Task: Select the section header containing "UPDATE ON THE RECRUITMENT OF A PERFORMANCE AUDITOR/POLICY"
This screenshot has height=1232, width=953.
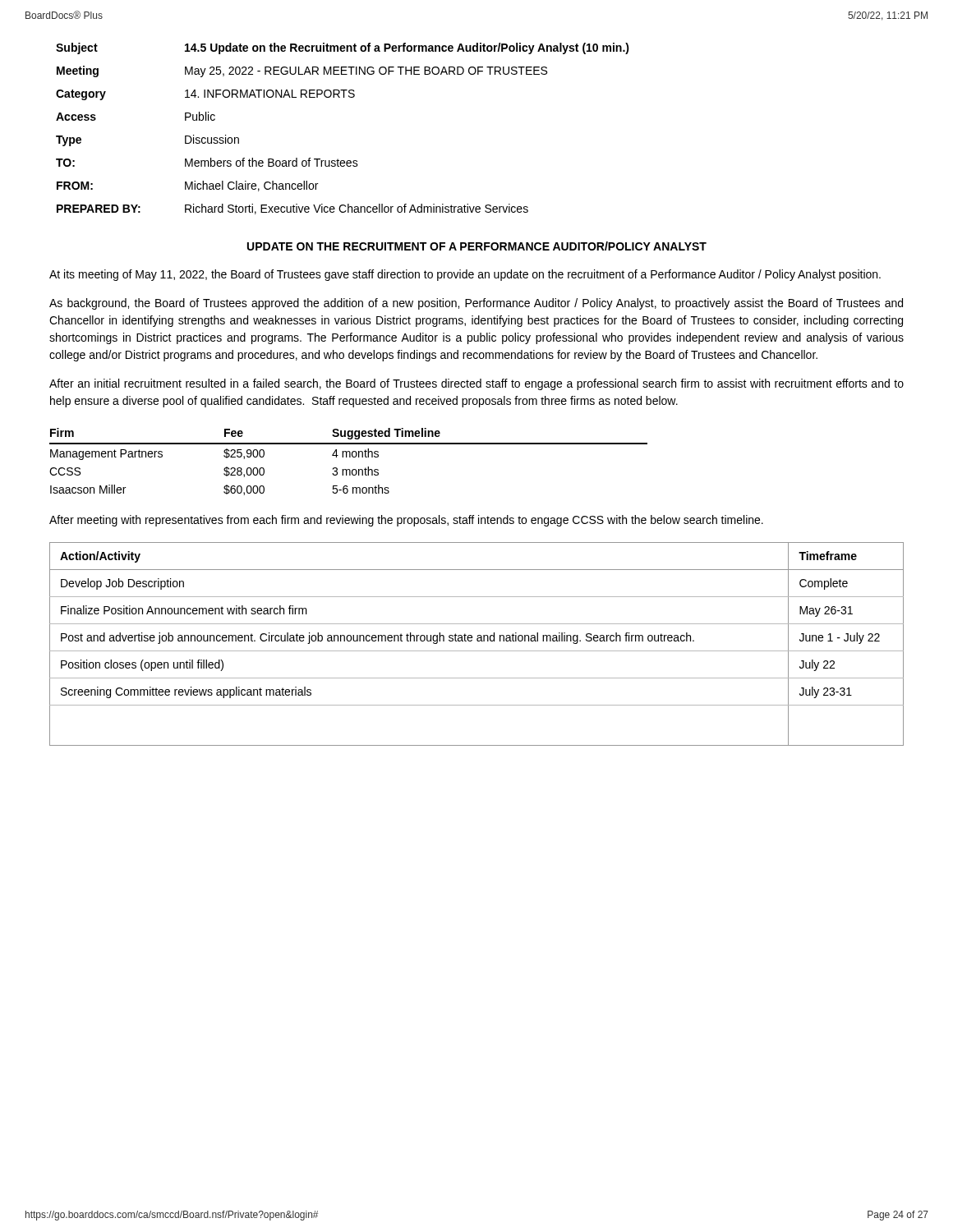Action: (476, 246)
